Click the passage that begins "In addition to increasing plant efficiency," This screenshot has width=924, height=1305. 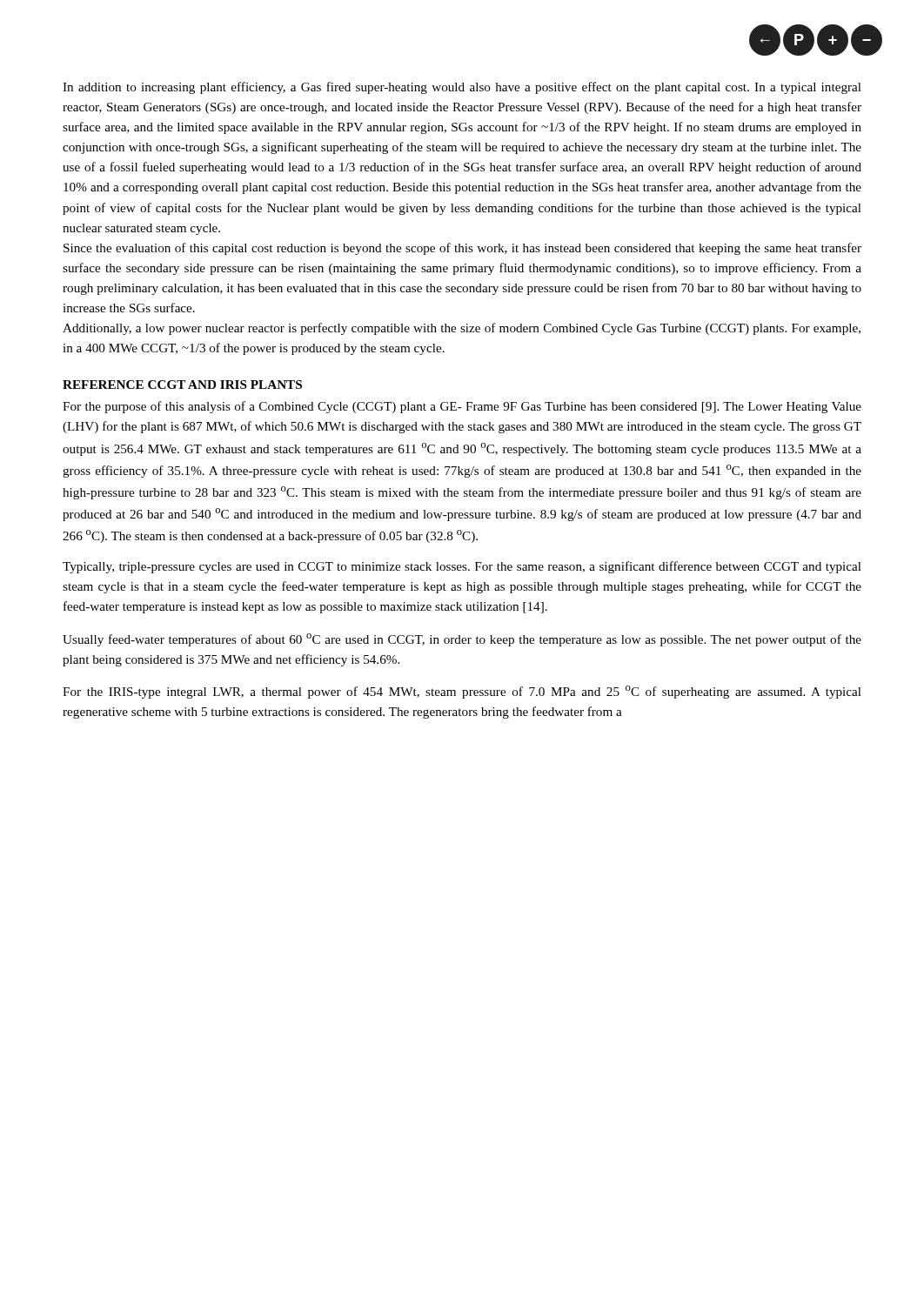(462, 217)
